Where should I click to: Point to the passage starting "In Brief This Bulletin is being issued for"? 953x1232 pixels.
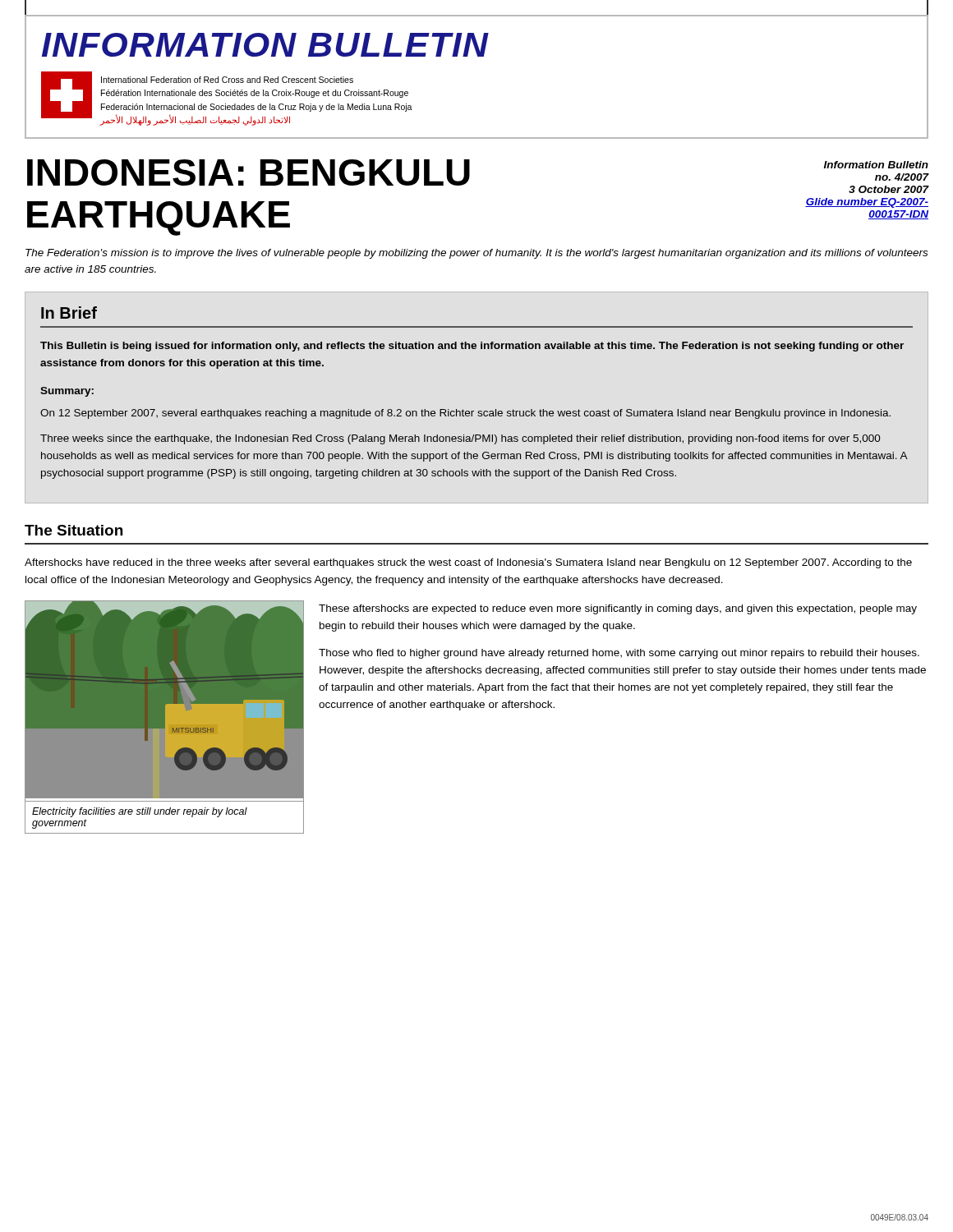(x=69, y=313)
